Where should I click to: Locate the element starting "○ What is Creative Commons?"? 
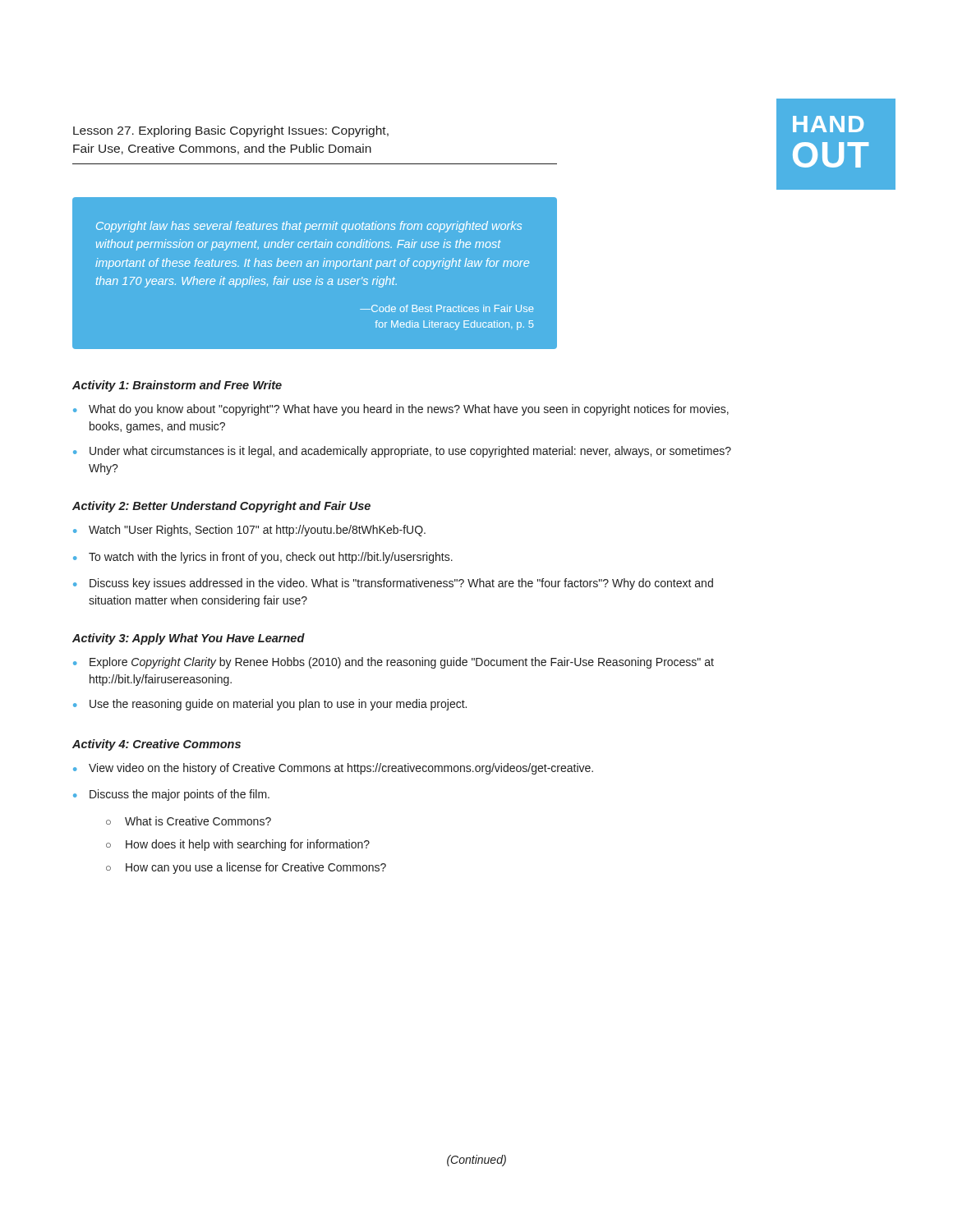[189, 821]
